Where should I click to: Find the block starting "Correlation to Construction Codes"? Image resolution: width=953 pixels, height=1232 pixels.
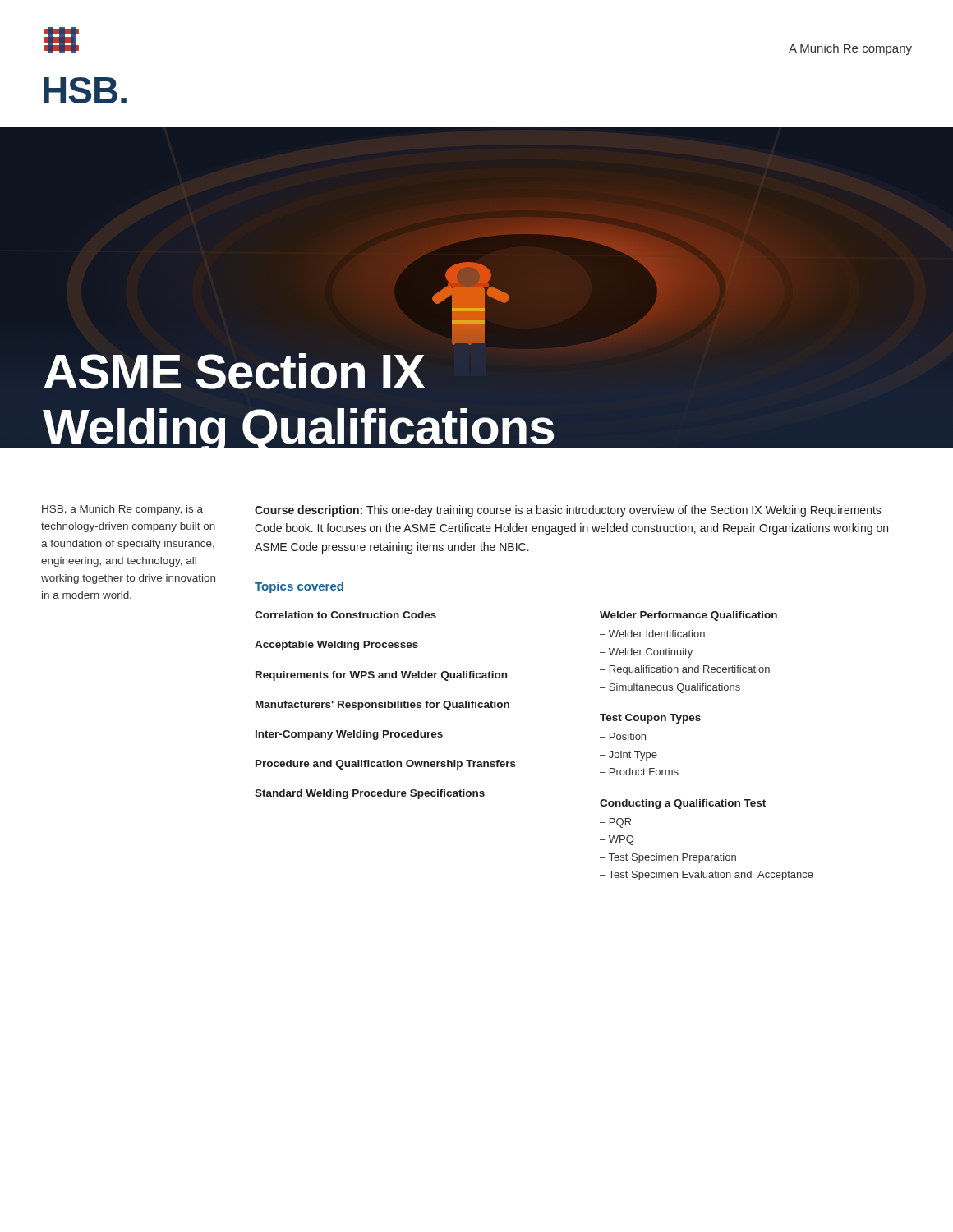411,615
